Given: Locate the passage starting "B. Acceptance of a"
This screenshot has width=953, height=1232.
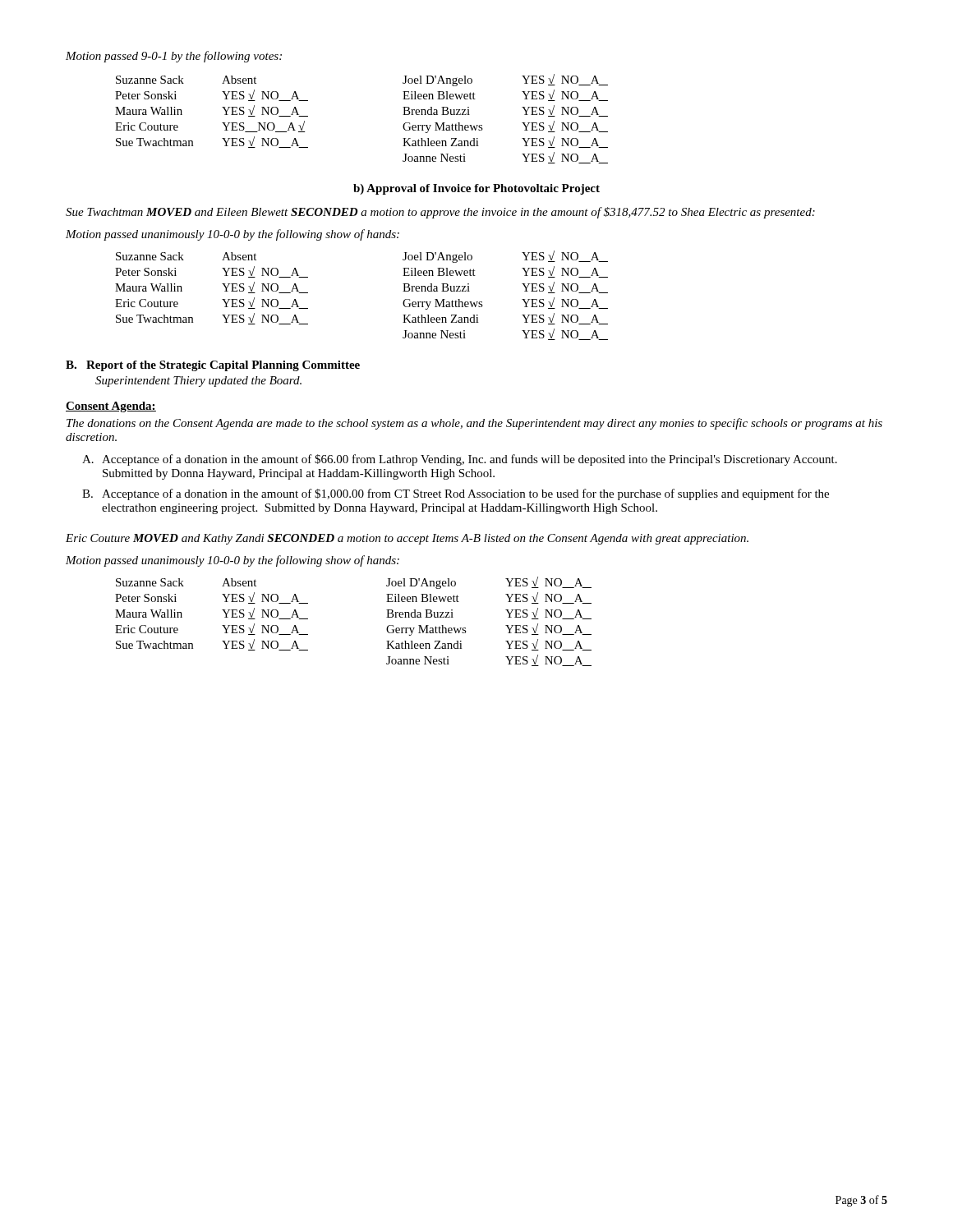Looking at the screenshot, I should [x=485, y=501].
